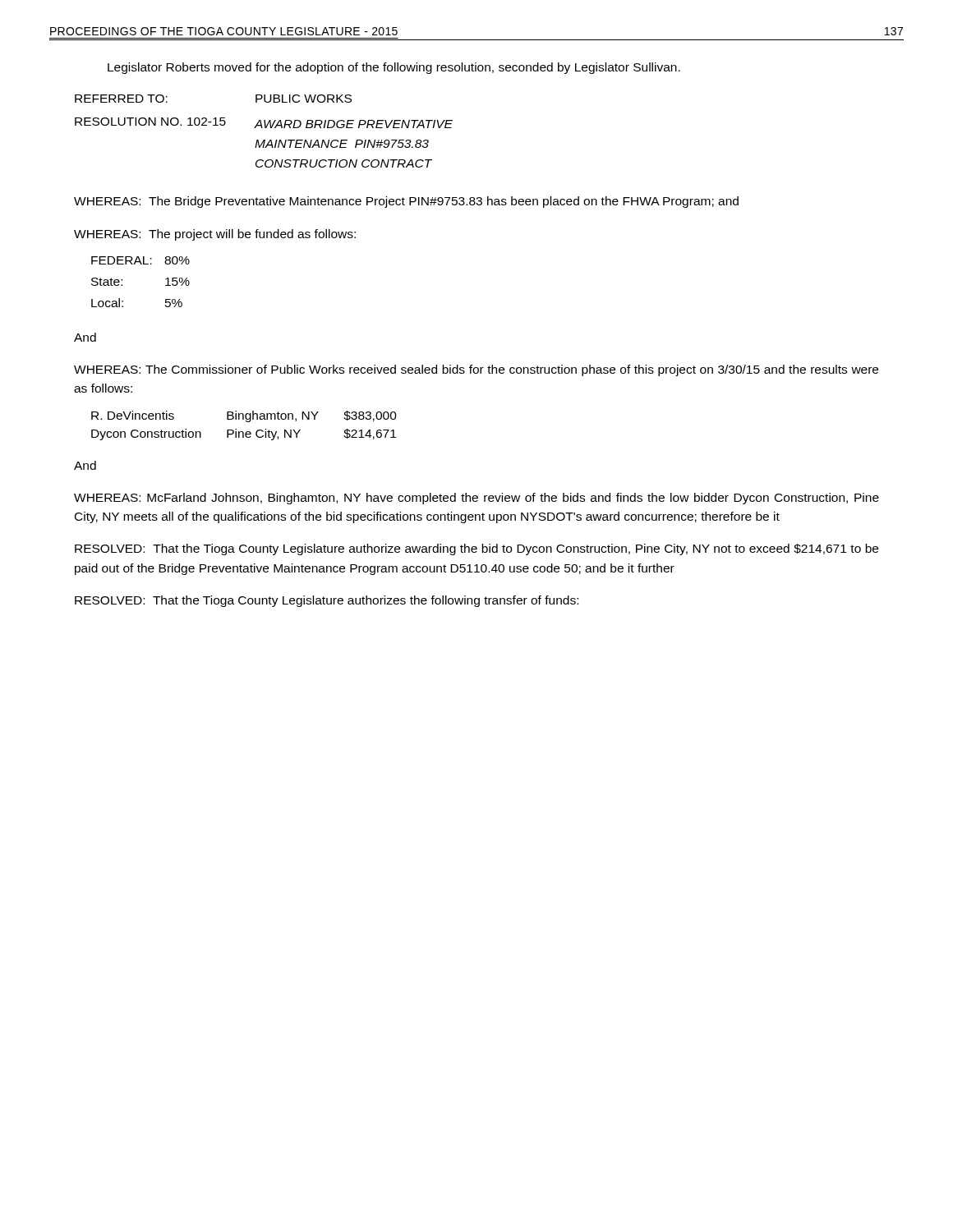Locate the text block starting "State: 15%"

pyautogui.click(x=106, y=282)
